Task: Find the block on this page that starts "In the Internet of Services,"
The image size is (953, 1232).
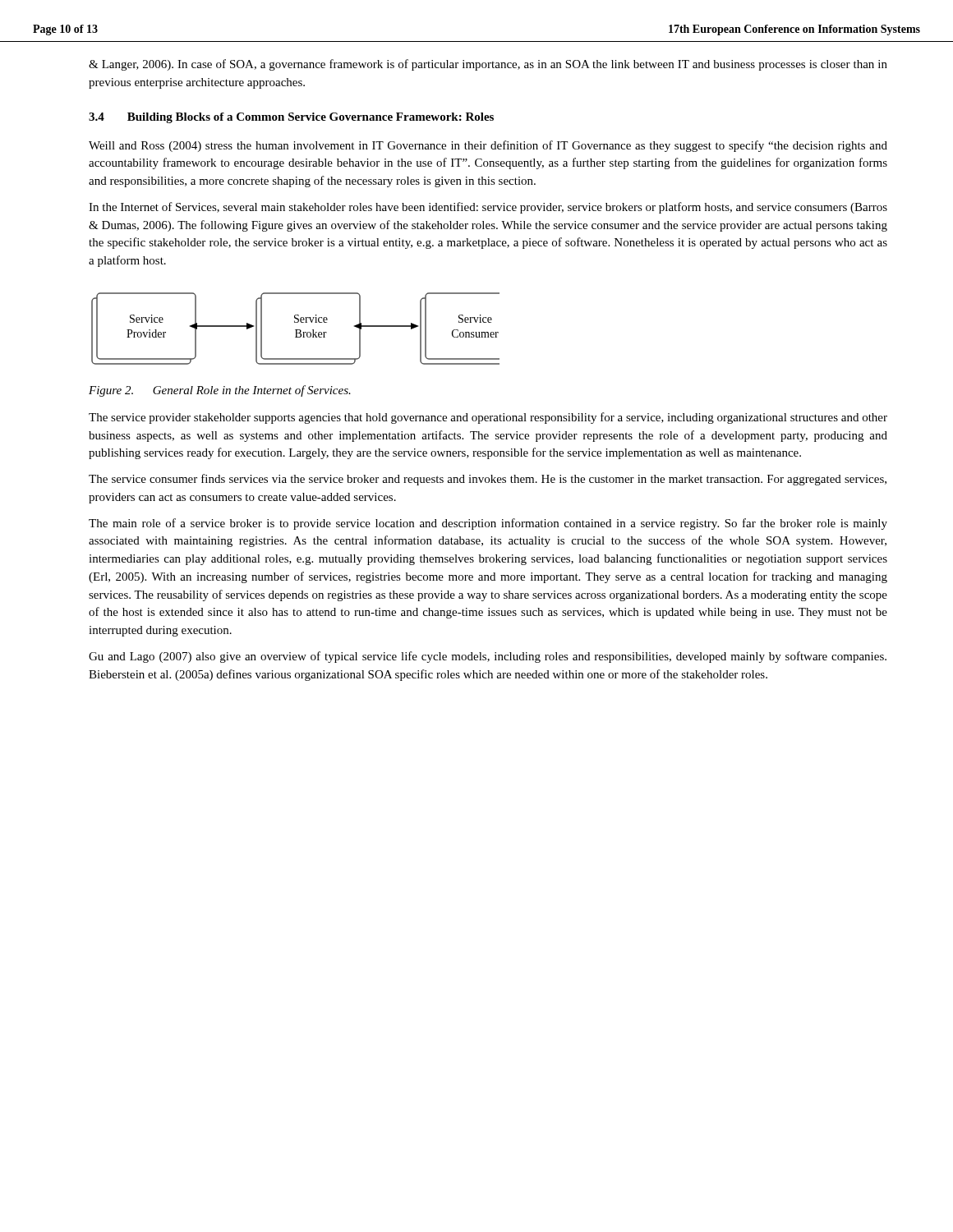Action: pyautogui.click(x=488, y=234)
